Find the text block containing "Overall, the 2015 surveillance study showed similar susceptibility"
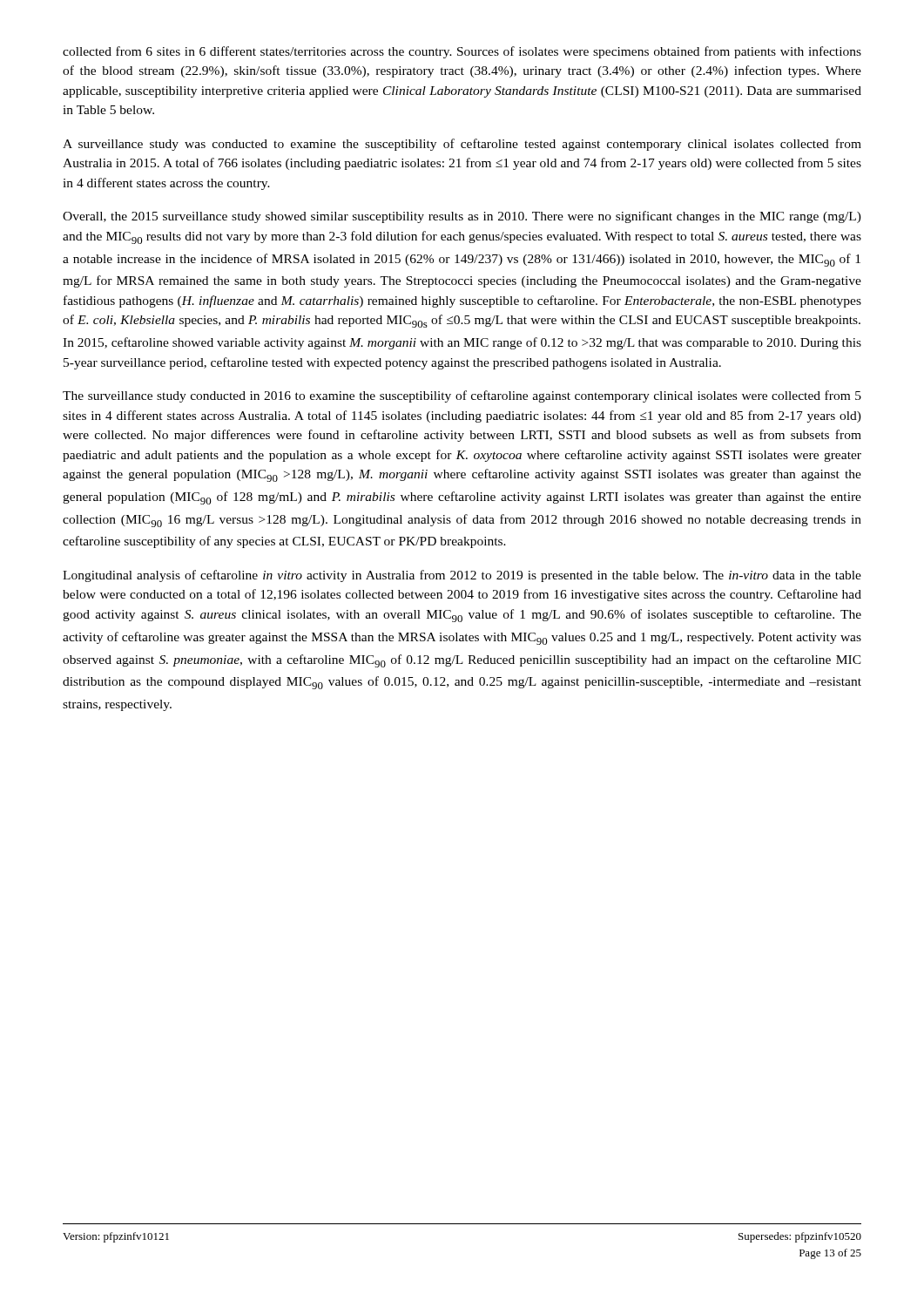Image resolution: width=924 pixels, height=1307 pixels. pyautogui.click(x=462, y=289)
